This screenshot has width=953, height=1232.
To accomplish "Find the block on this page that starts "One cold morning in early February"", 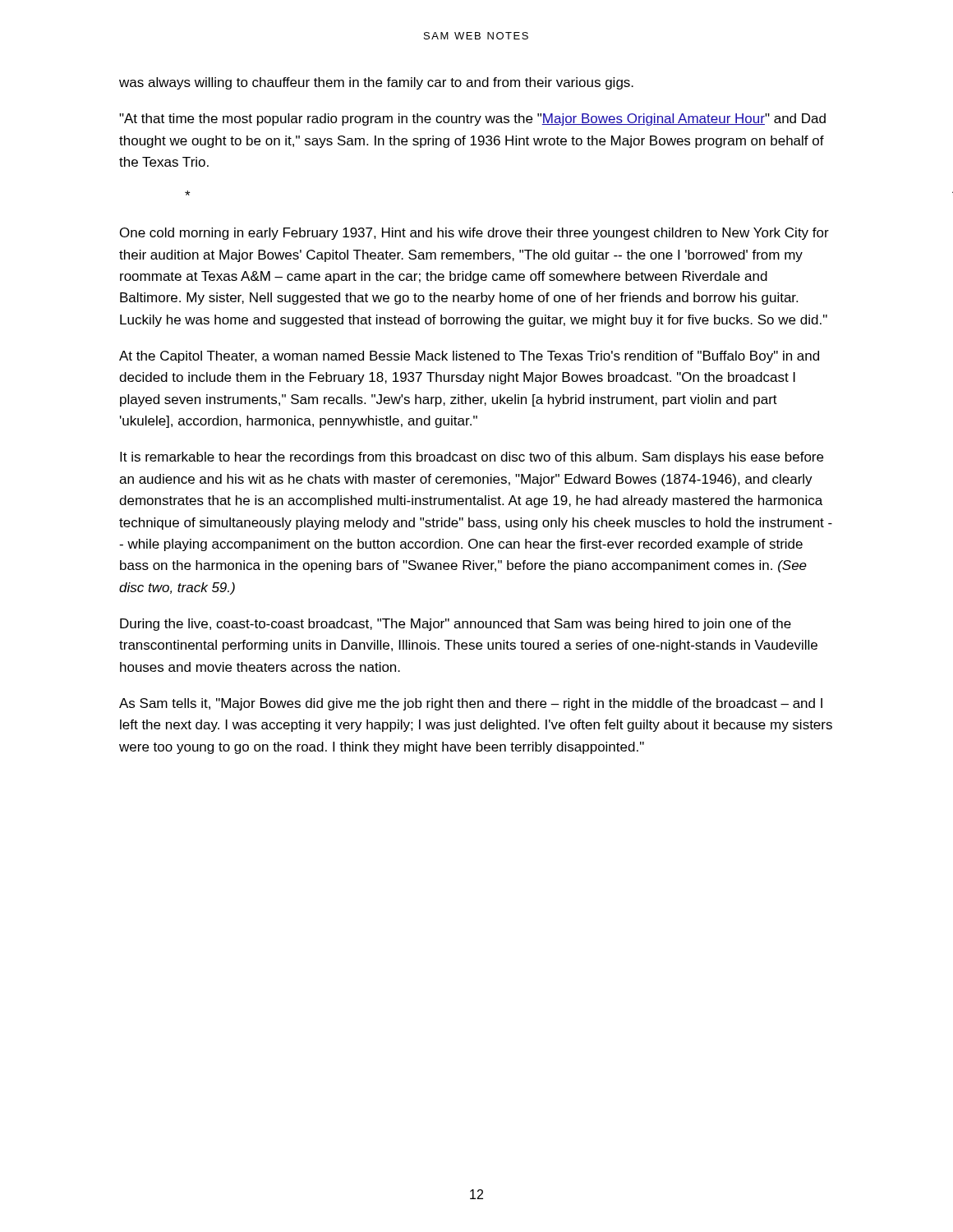I will point(474,276).
